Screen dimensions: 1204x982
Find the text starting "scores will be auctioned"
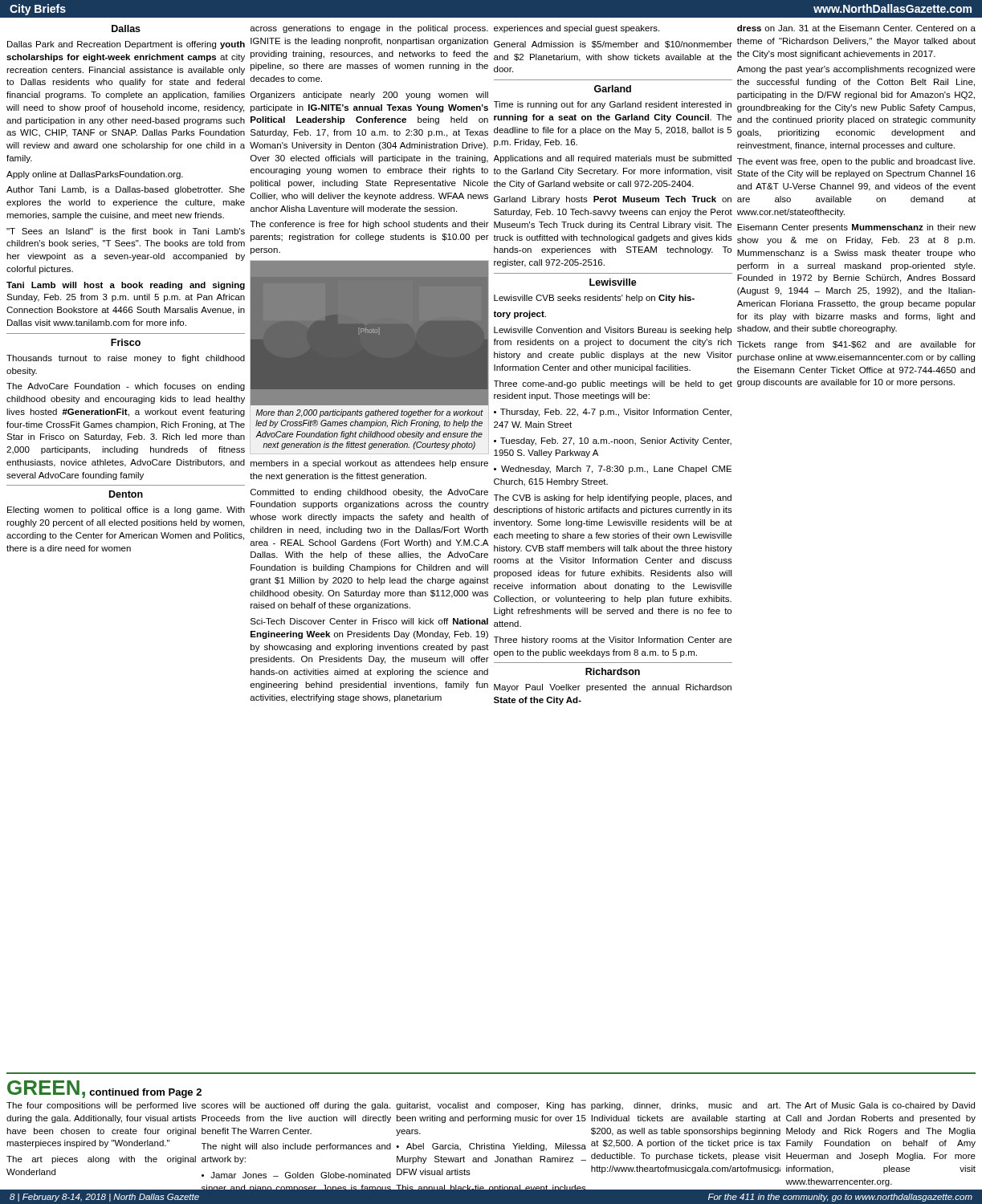point(296,1152)
